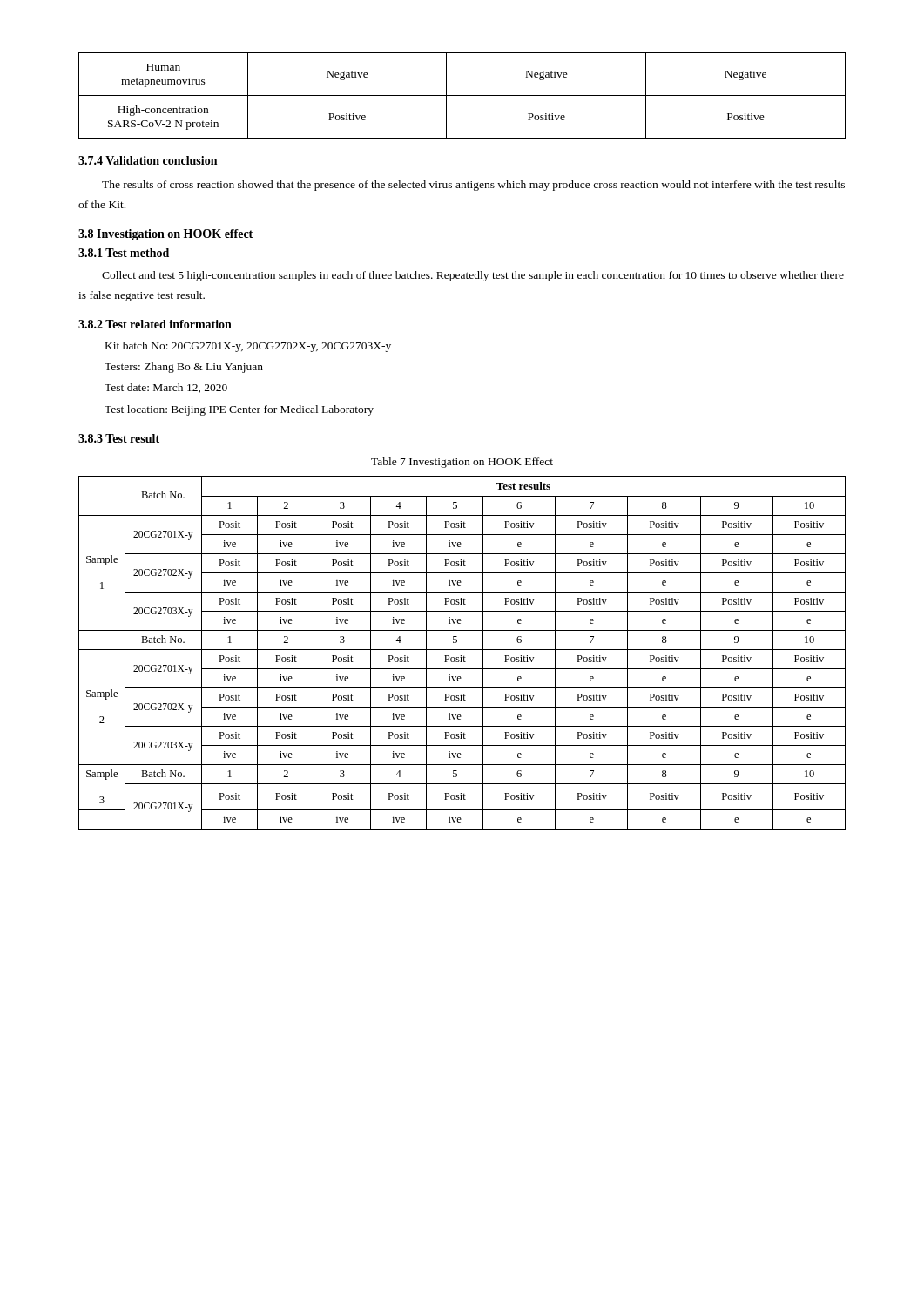Locate the text starting "3.8.2 Test related information"
This screenshot has height=1307, width=924.
155,324
